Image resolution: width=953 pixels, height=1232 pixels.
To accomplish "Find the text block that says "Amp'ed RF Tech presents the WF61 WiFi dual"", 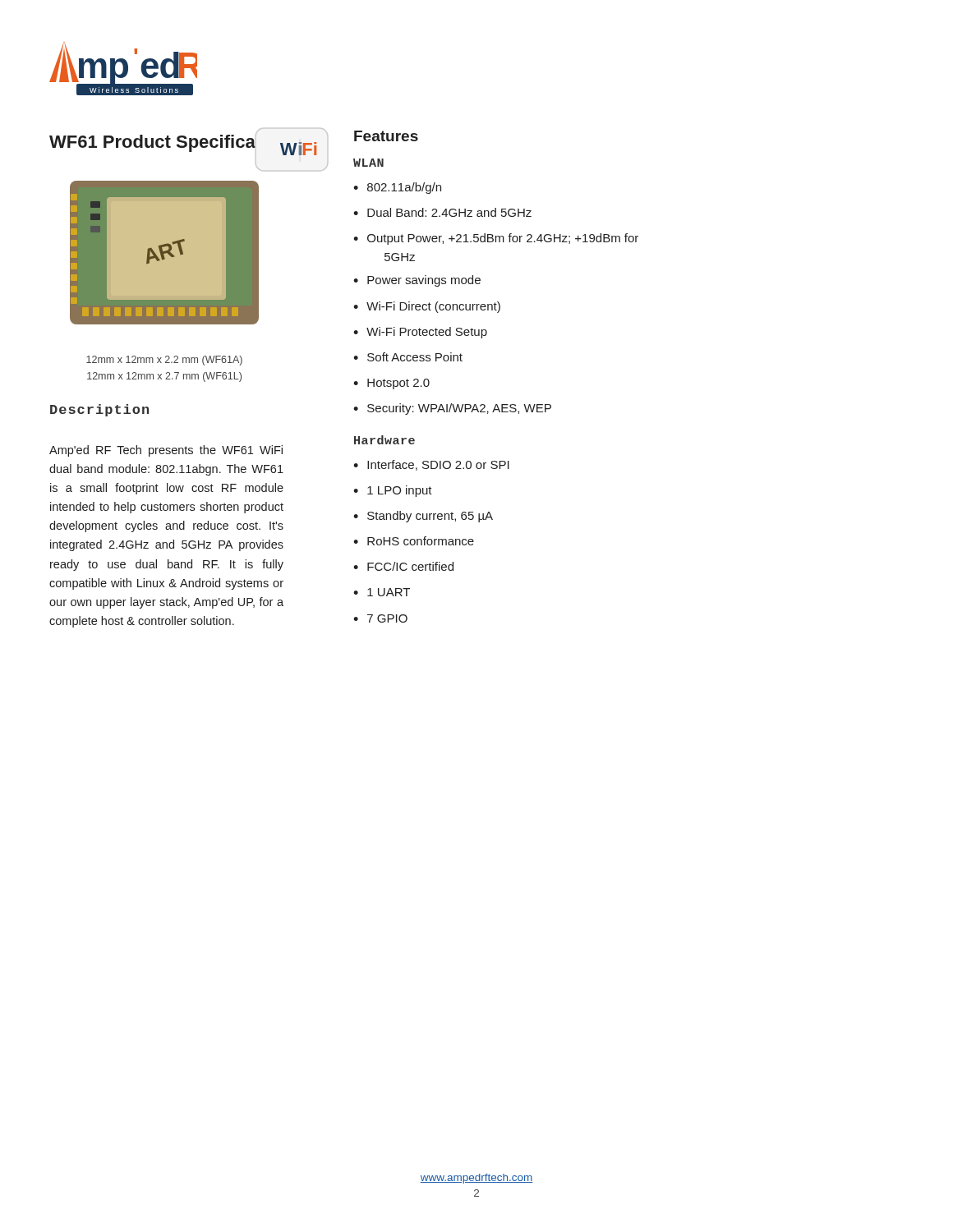I will [x=166, y=536].
